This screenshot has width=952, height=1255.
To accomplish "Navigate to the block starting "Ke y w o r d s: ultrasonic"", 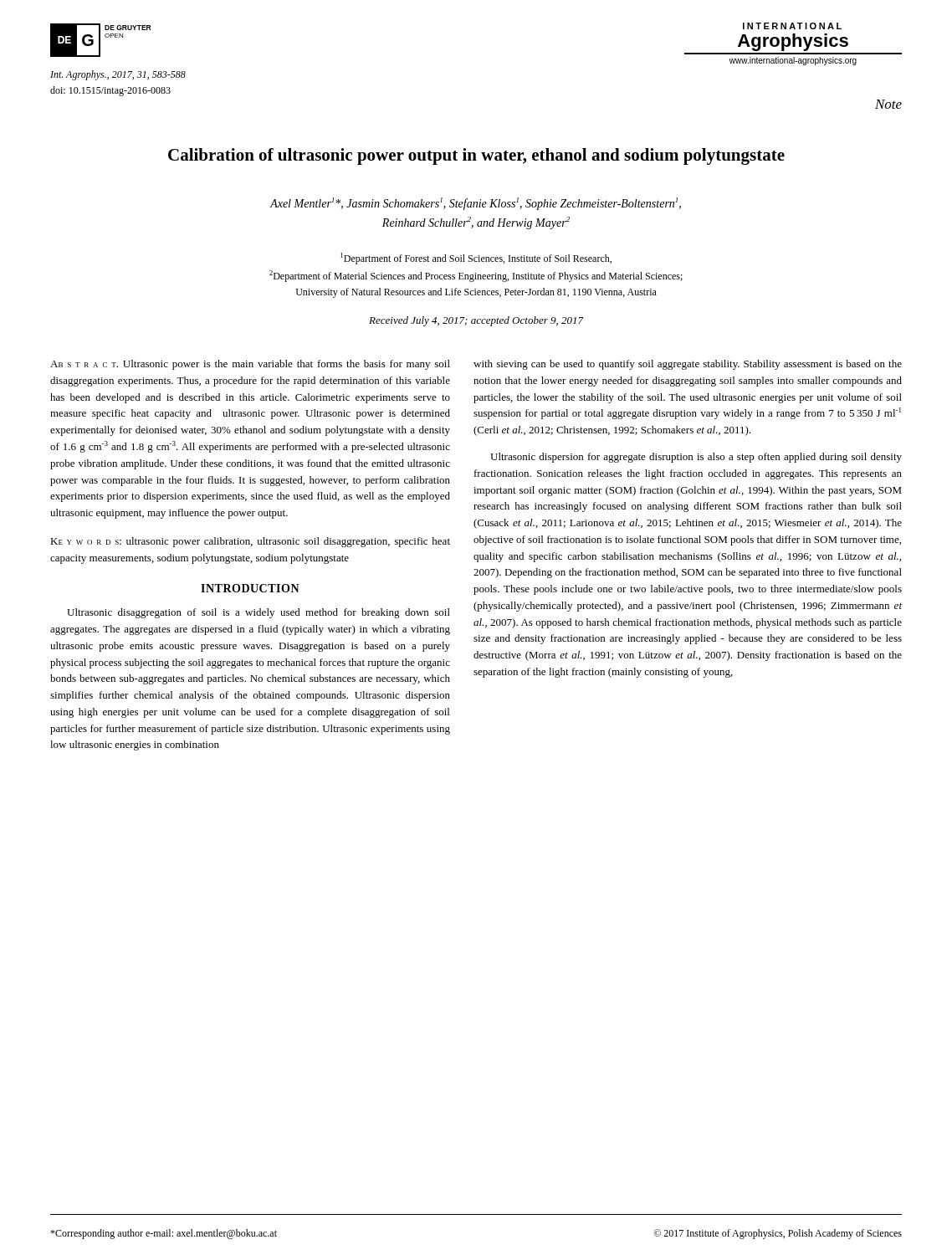I will [x=250, y=549].
